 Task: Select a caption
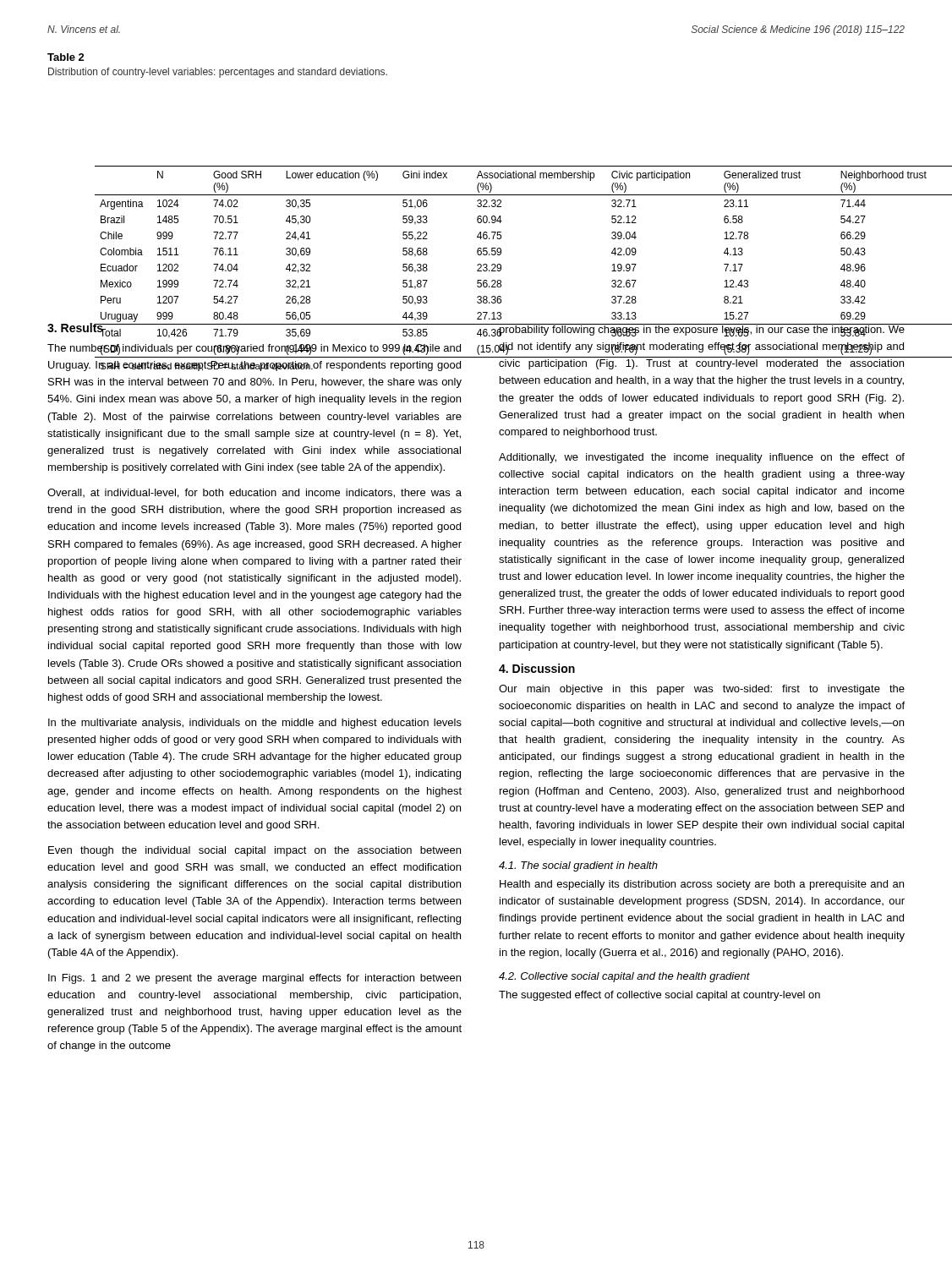[x=218, y=72]
